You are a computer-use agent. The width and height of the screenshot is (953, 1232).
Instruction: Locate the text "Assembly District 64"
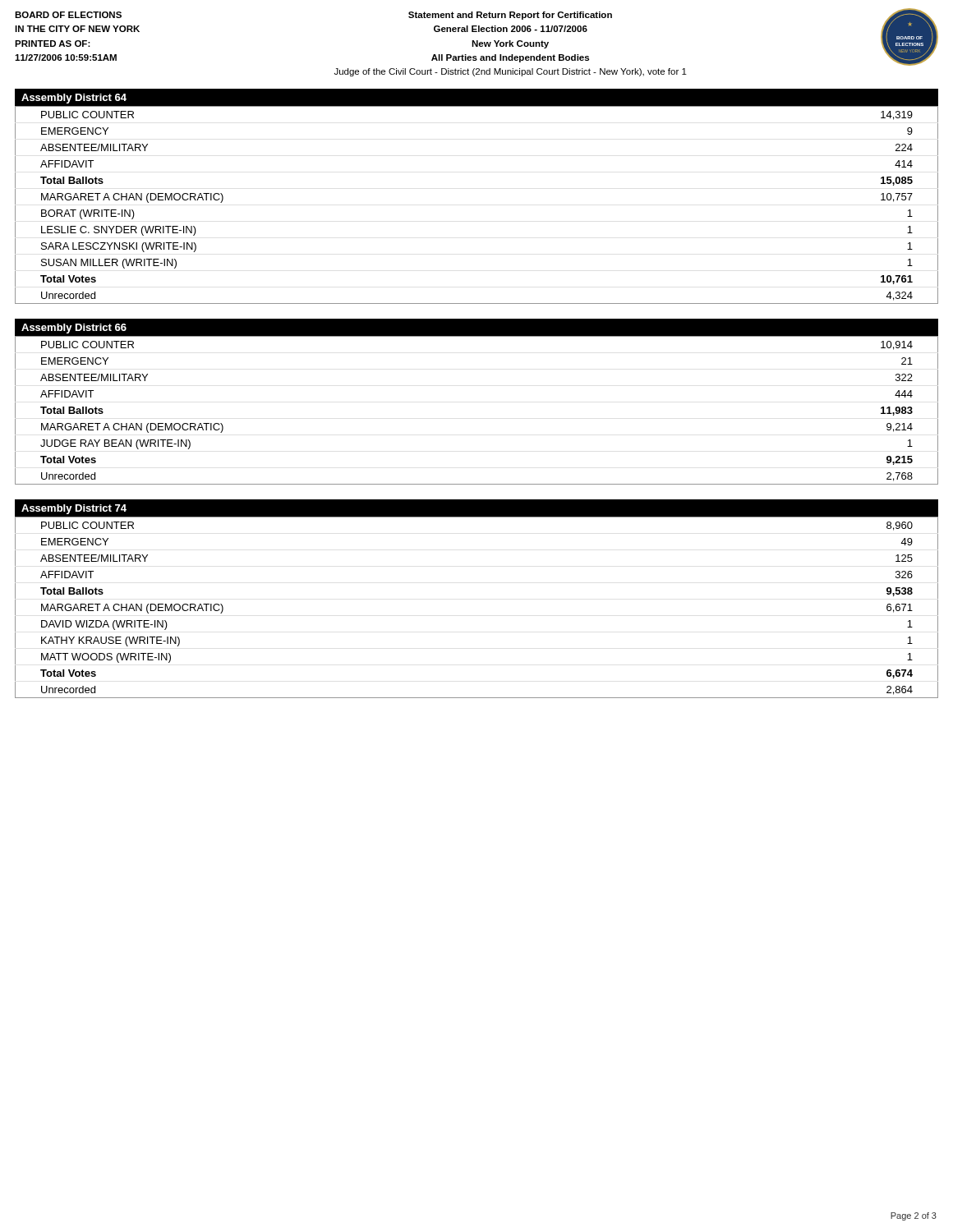[74, 98]
